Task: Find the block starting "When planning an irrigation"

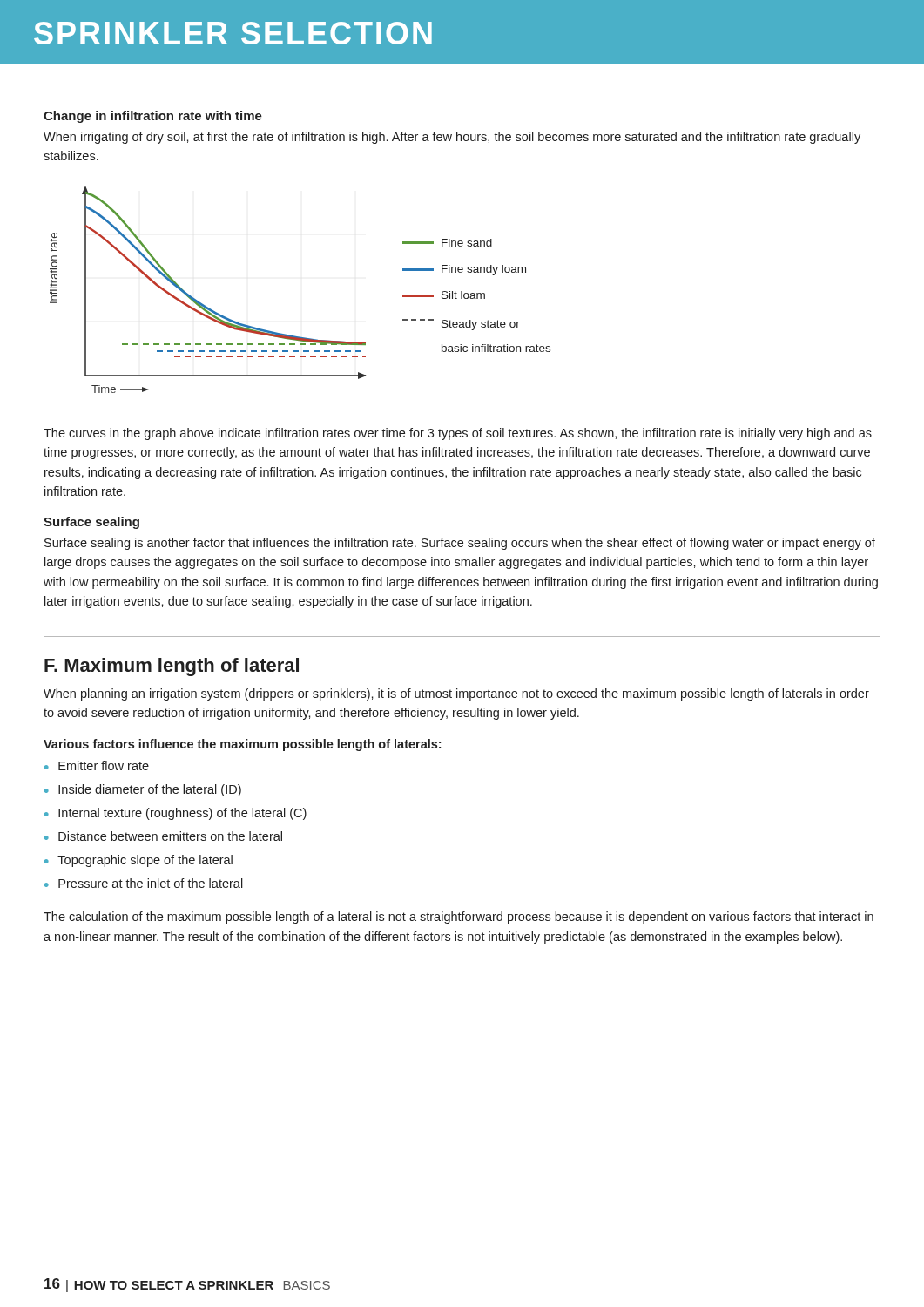Action: tap(456, 703)
